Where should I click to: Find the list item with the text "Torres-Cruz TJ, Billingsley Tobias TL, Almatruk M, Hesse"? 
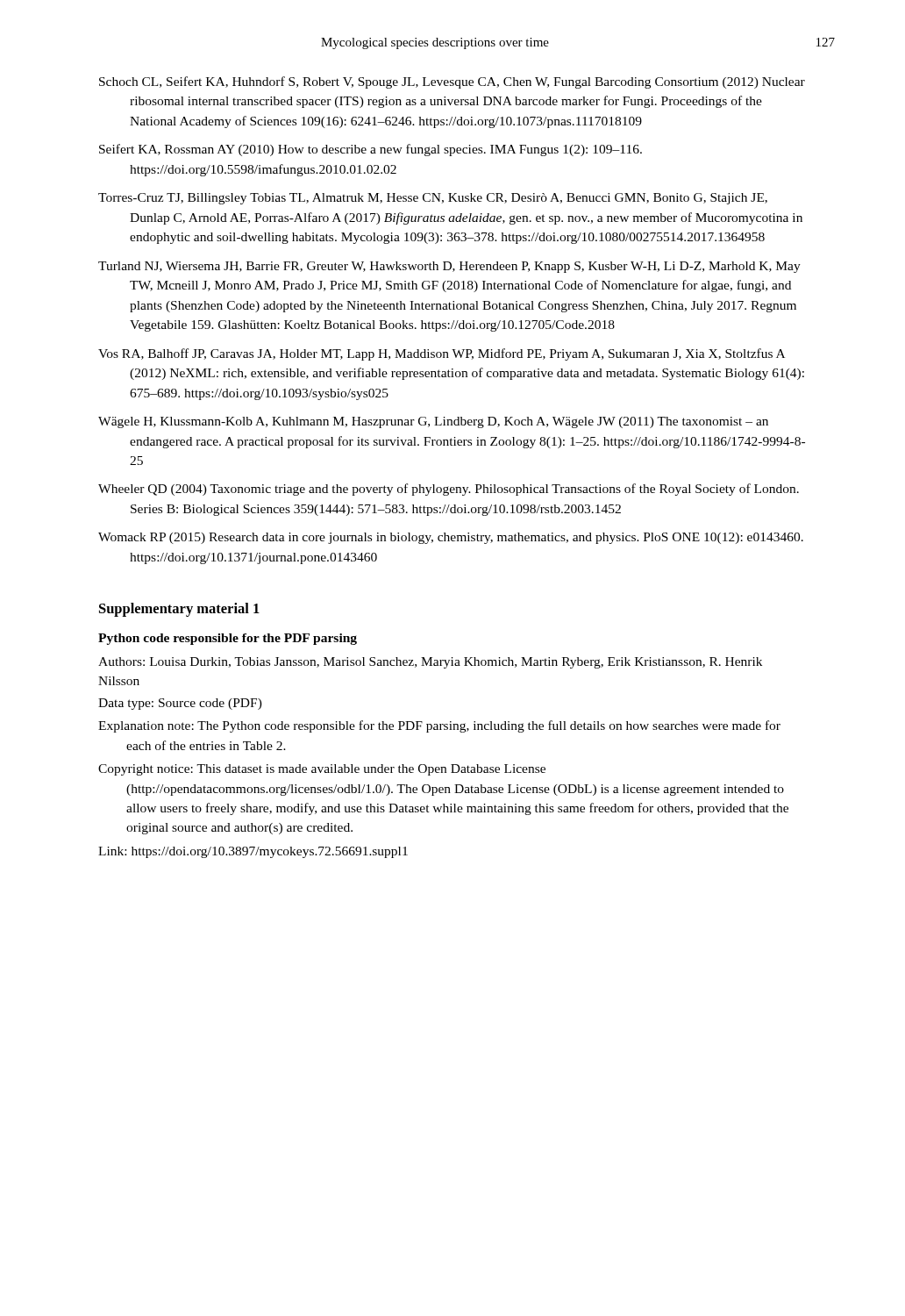click(451, 217)
